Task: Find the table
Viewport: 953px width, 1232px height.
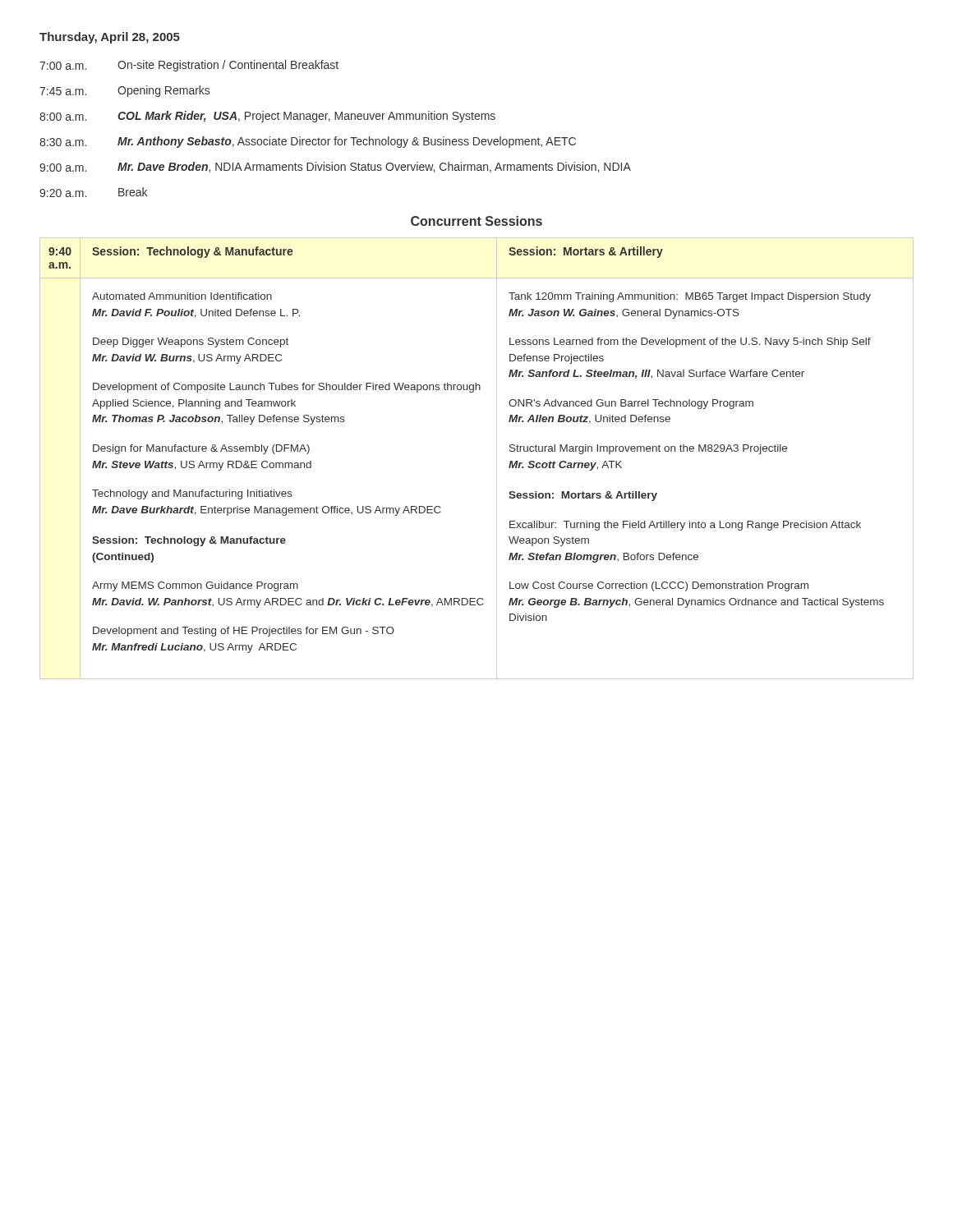Action: coord(476,458)
